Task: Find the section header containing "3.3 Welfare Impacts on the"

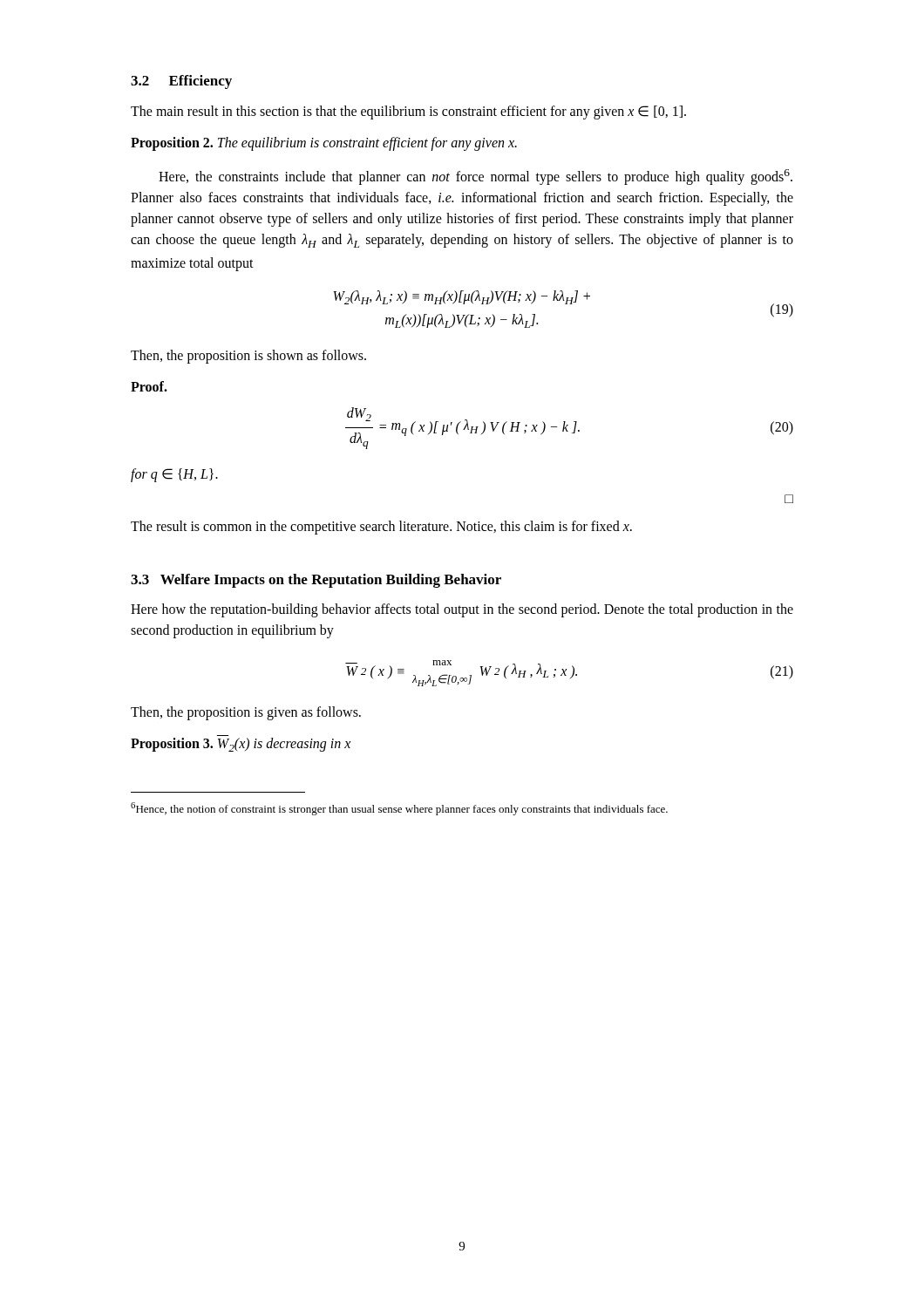Action: [316, 579]
